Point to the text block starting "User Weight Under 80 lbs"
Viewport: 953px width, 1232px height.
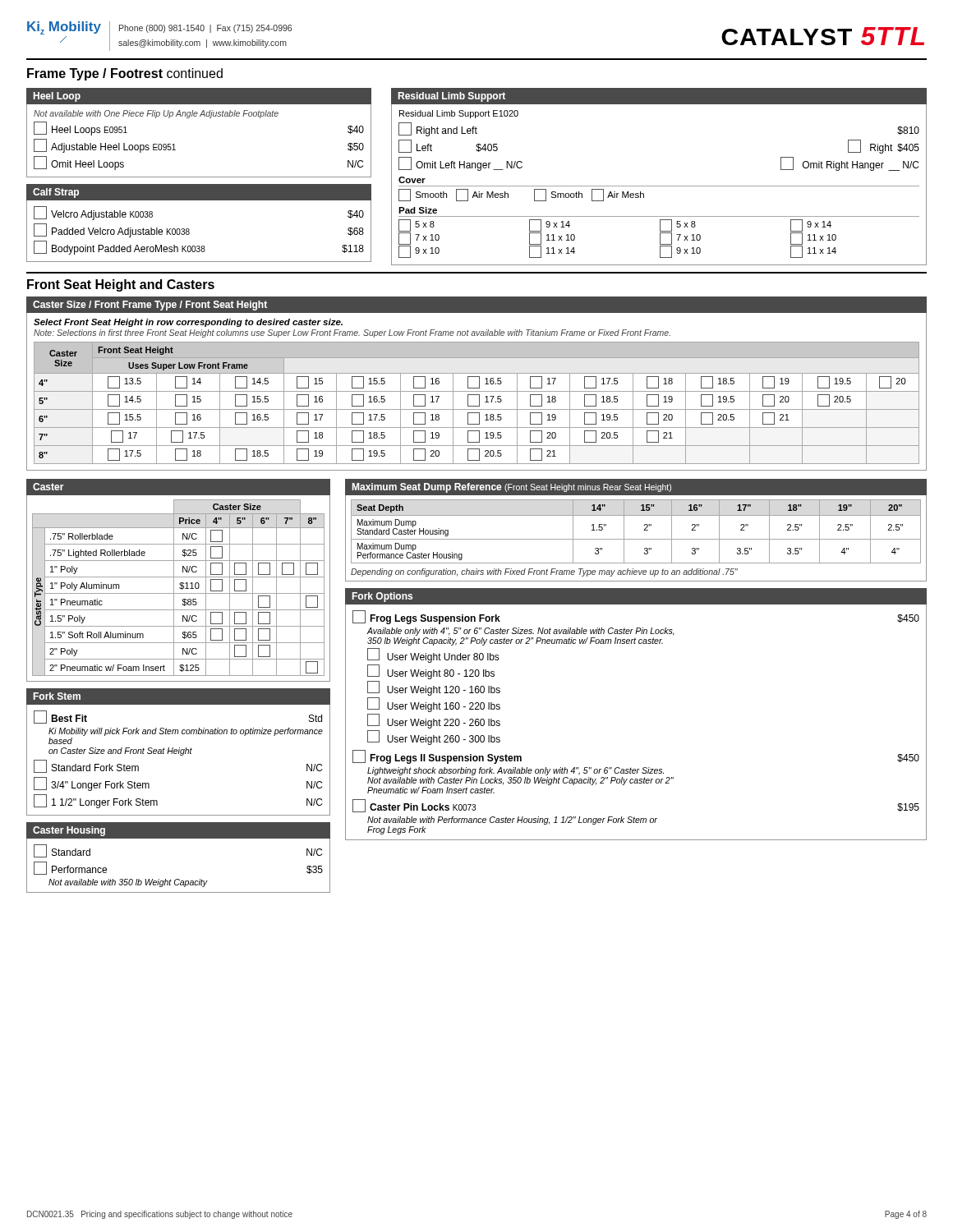[433, 655]
